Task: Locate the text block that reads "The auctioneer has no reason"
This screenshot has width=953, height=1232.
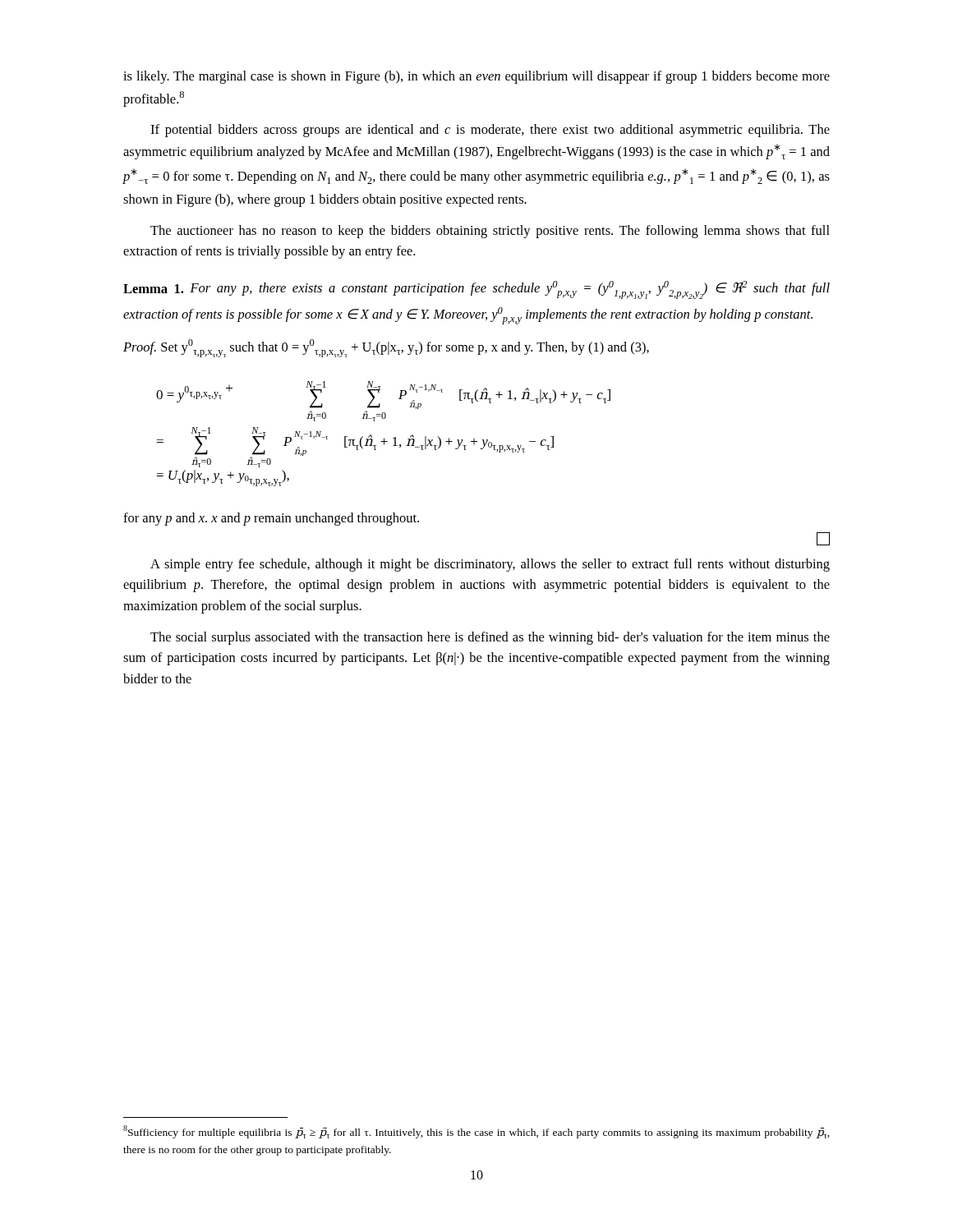Action: (x=476, y=241)
